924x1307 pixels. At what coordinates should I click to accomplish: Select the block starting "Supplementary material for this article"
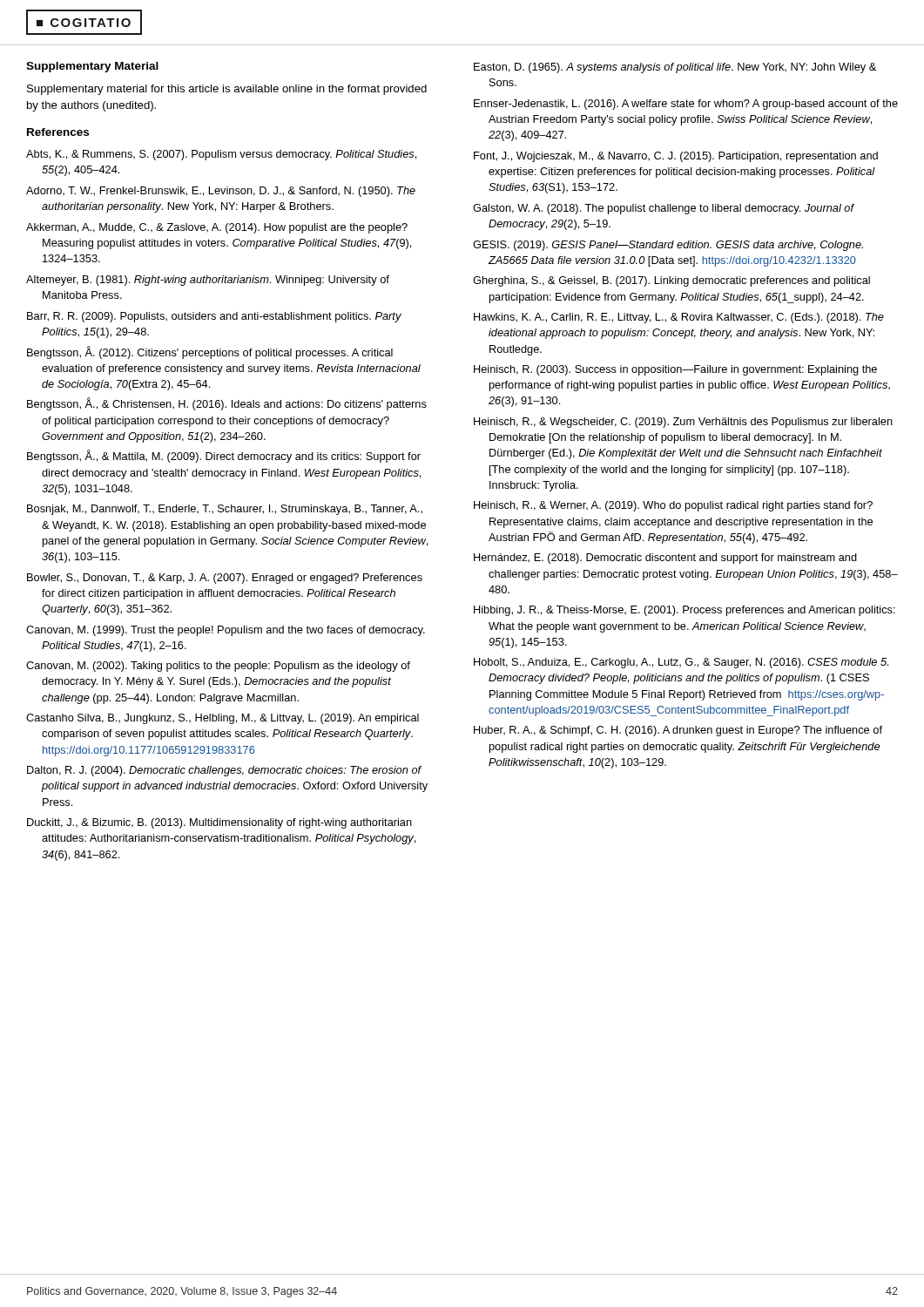(227, 97)
